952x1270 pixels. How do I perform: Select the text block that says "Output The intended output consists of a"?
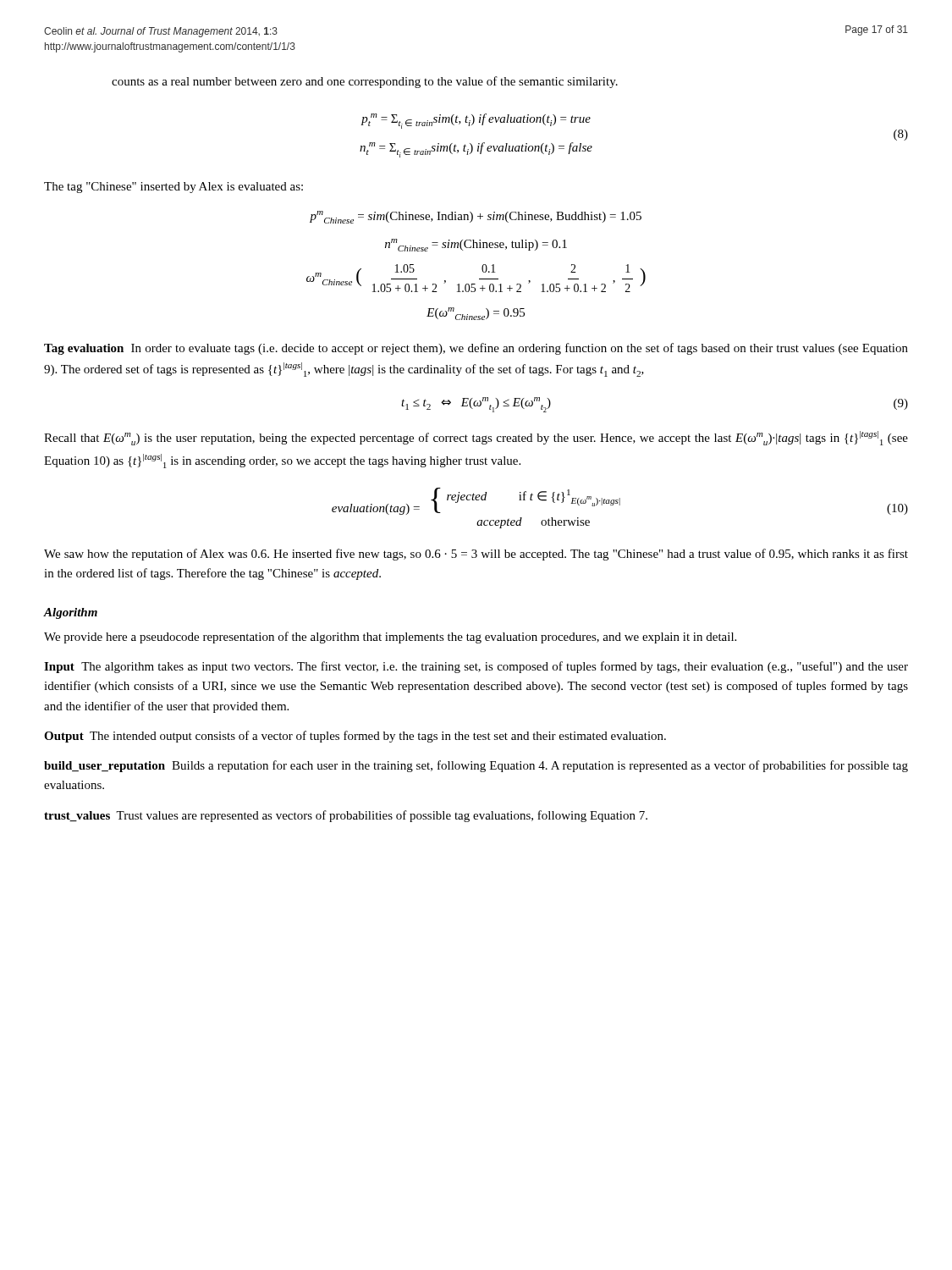tap(355, 736)
